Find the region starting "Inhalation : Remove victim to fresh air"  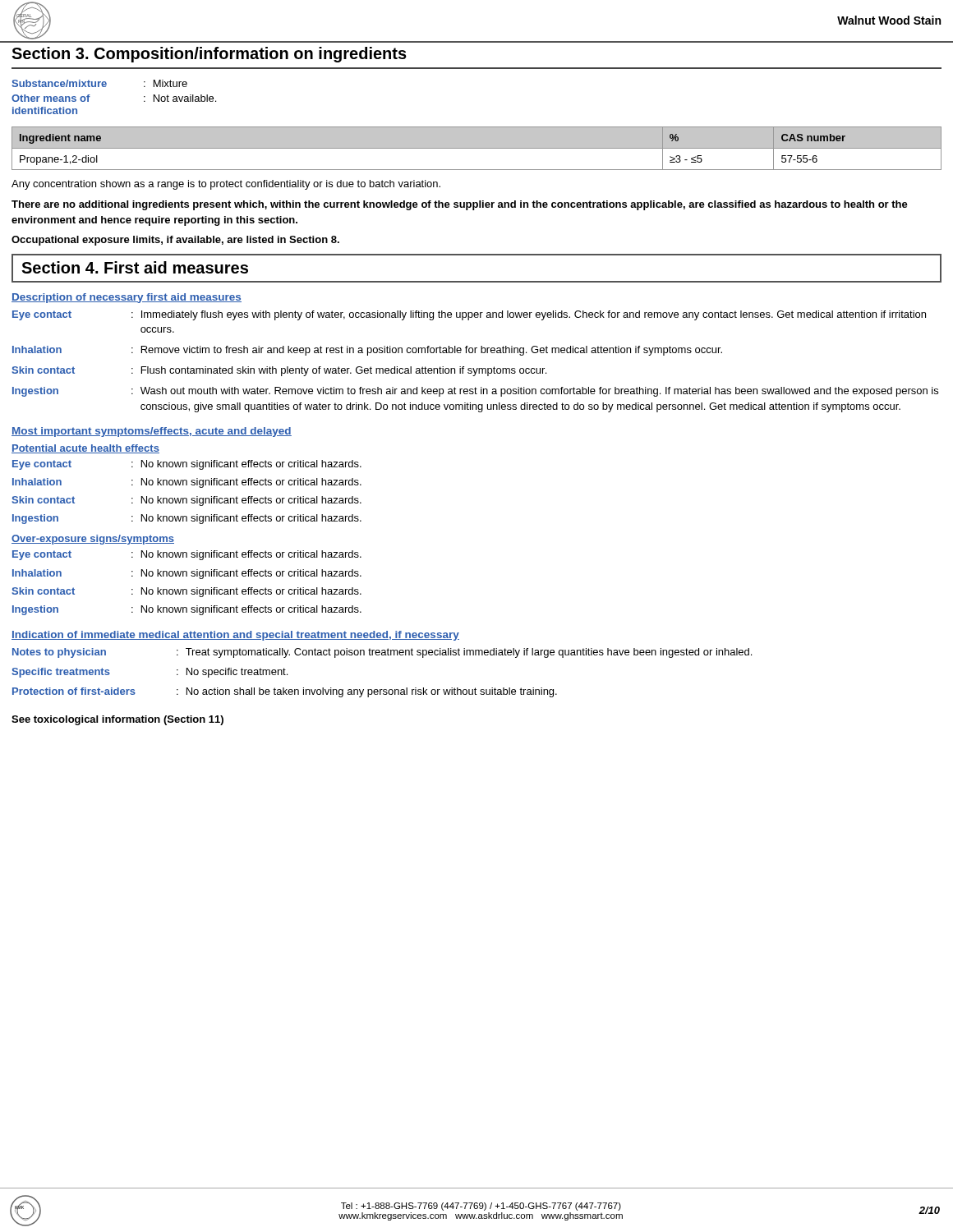tap(476, 350)
